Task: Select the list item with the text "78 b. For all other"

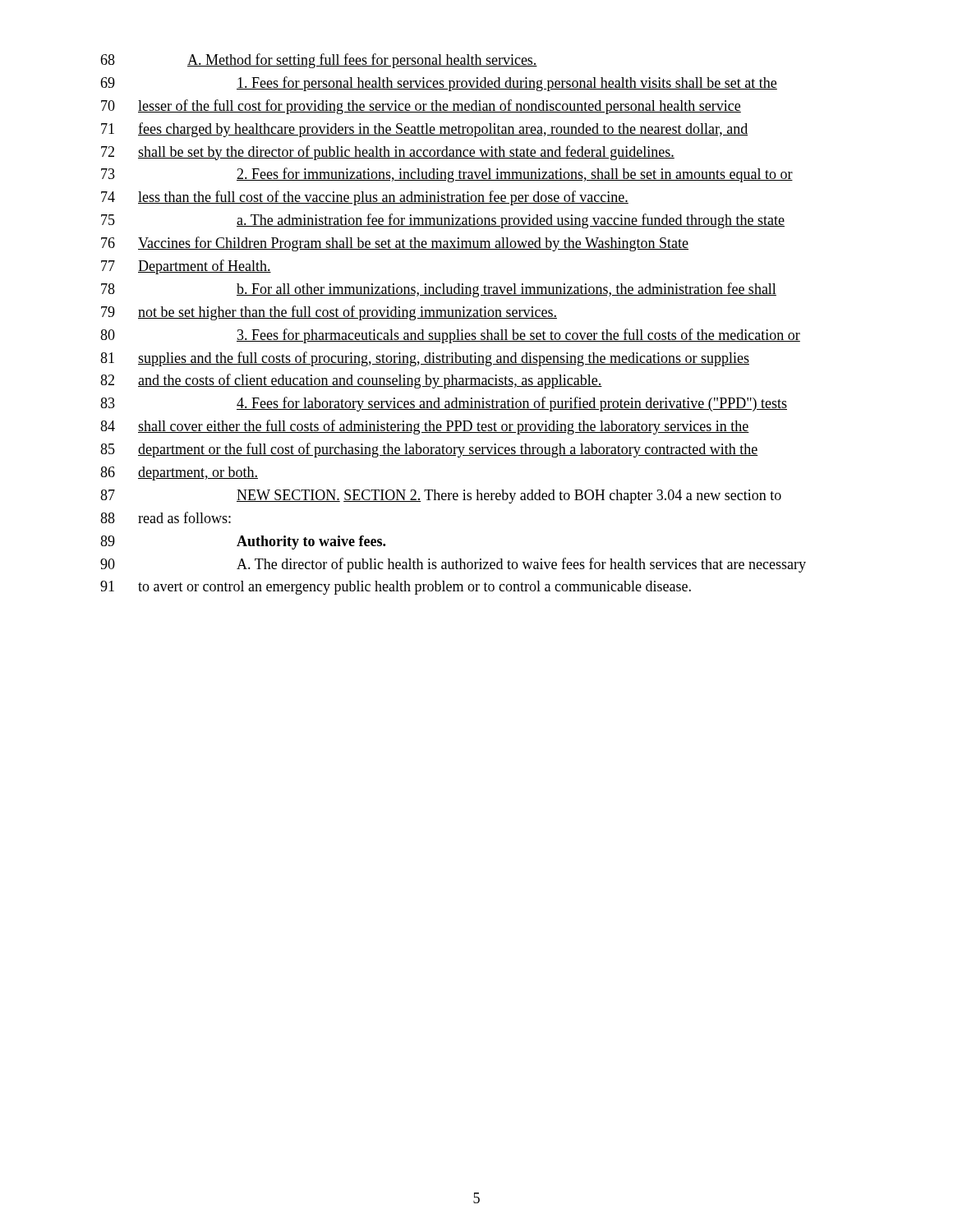Action: 476,290
